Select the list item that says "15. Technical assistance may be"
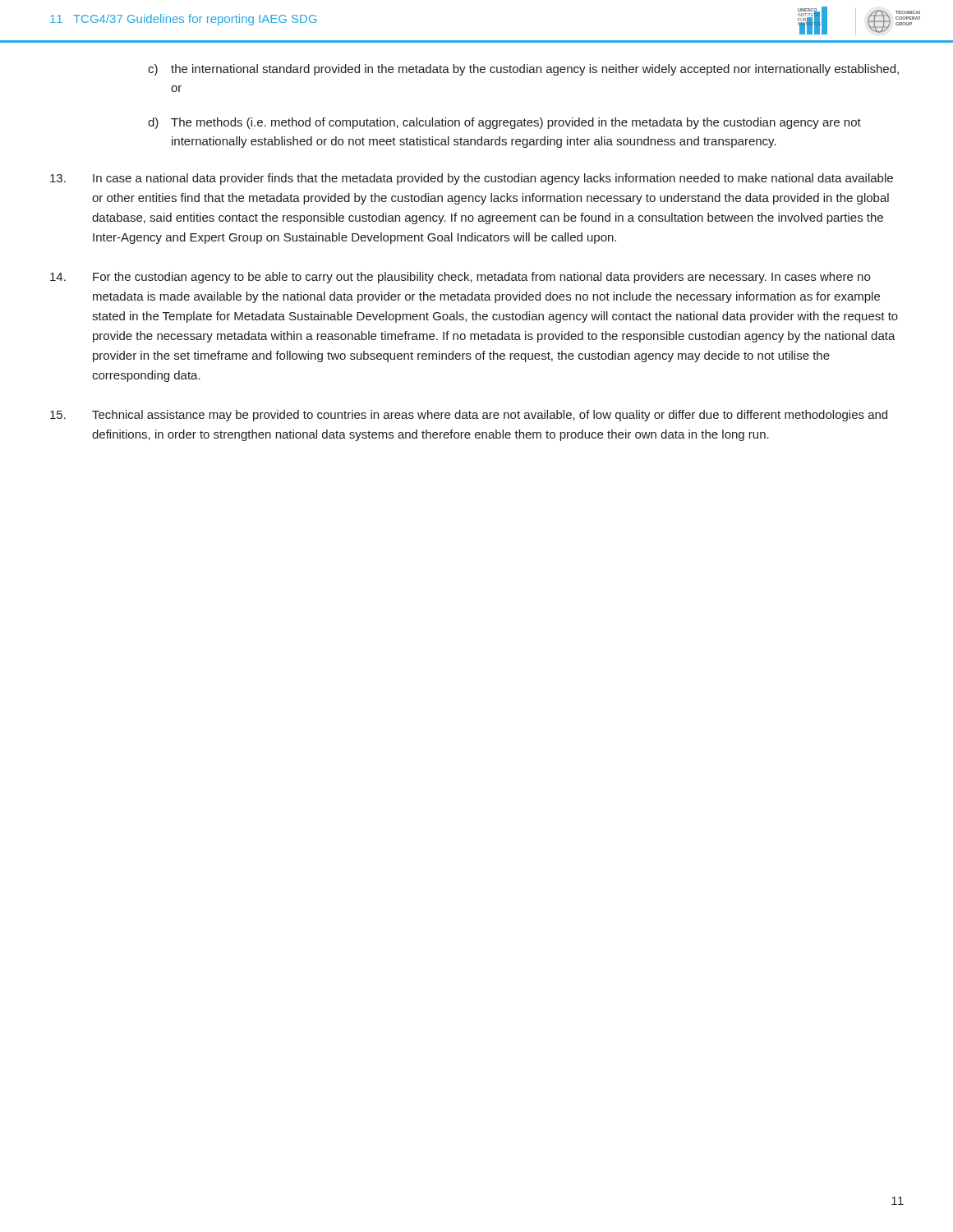Image resolution: width=953 pixels, height=1232 pixels. (x=476, y=425)
